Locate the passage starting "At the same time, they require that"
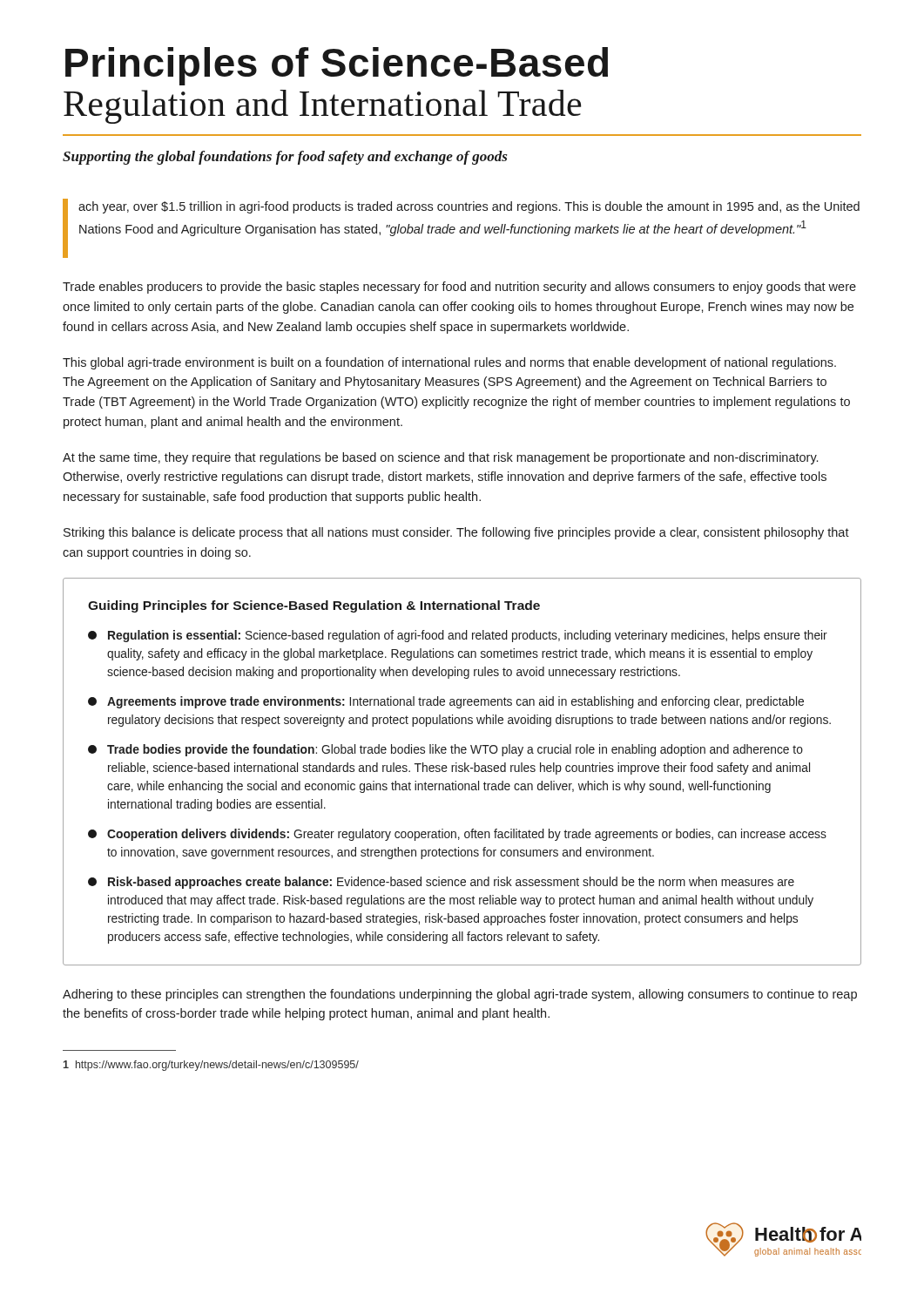The image size is (924, 1307). coord(445,477)
